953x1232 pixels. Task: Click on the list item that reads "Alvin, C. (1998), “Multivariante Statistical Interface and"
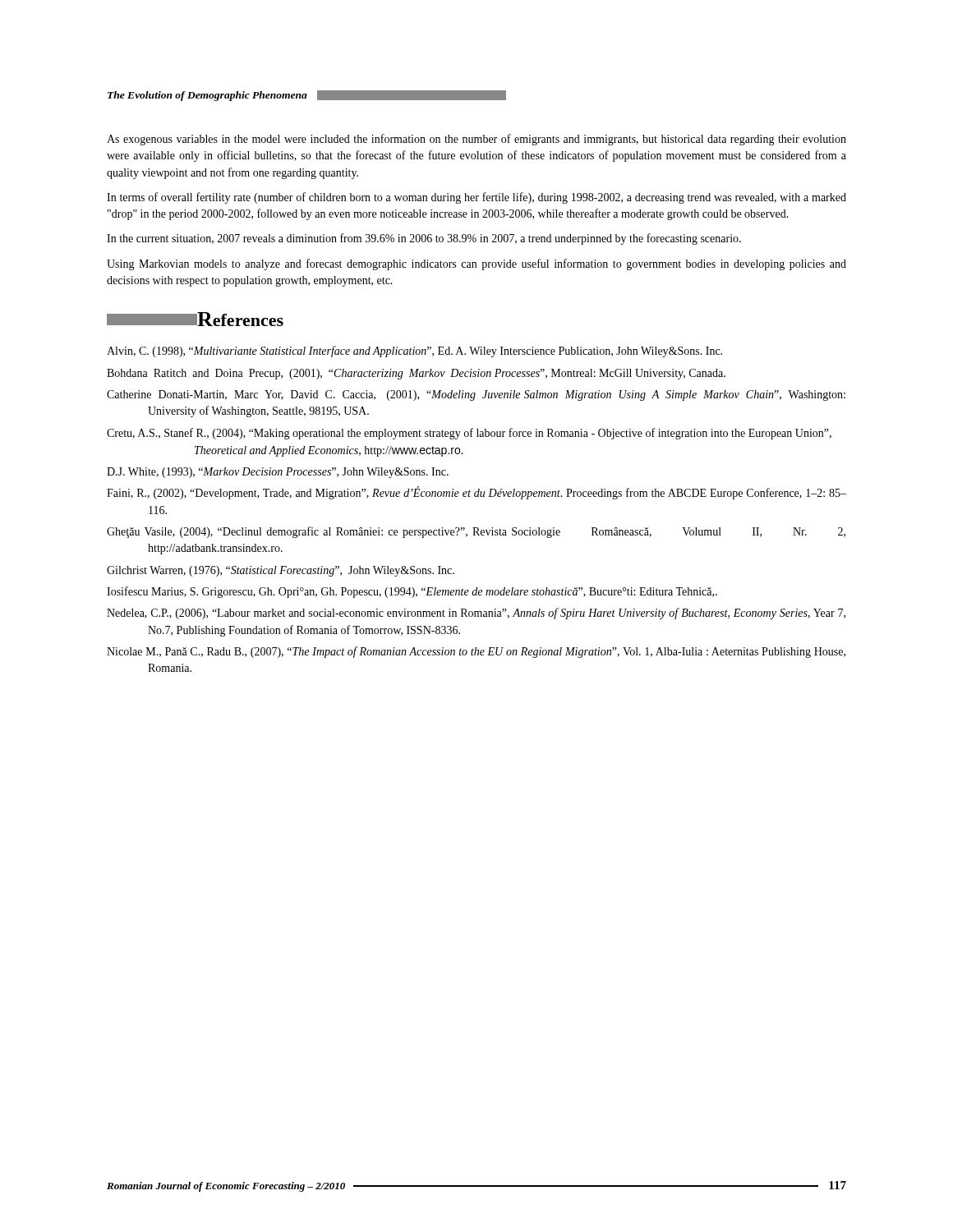(415, 351)
